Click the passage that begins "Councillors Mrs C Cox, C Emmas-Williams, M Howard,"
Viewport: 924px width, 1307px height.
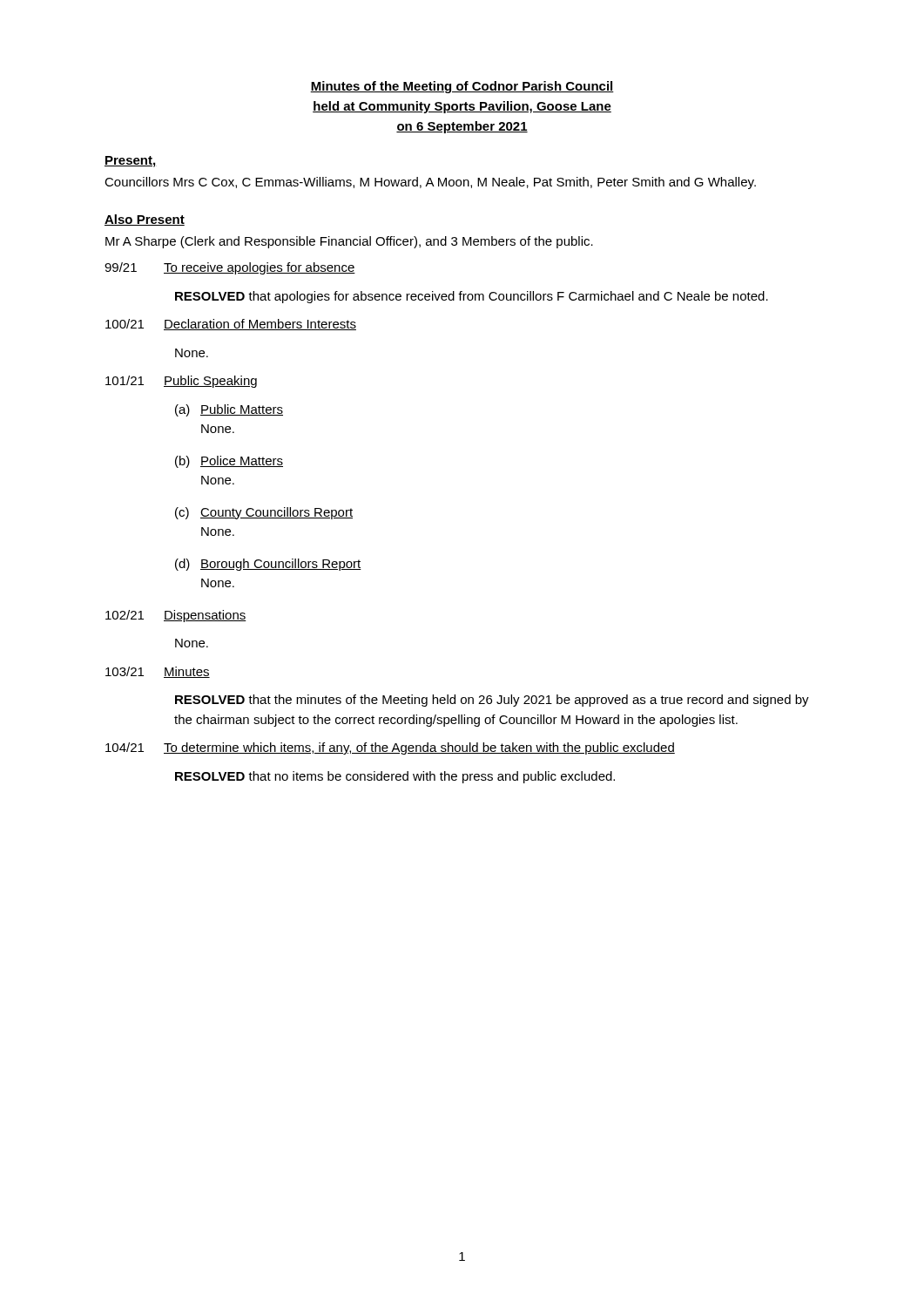click(x=431, y=182)
